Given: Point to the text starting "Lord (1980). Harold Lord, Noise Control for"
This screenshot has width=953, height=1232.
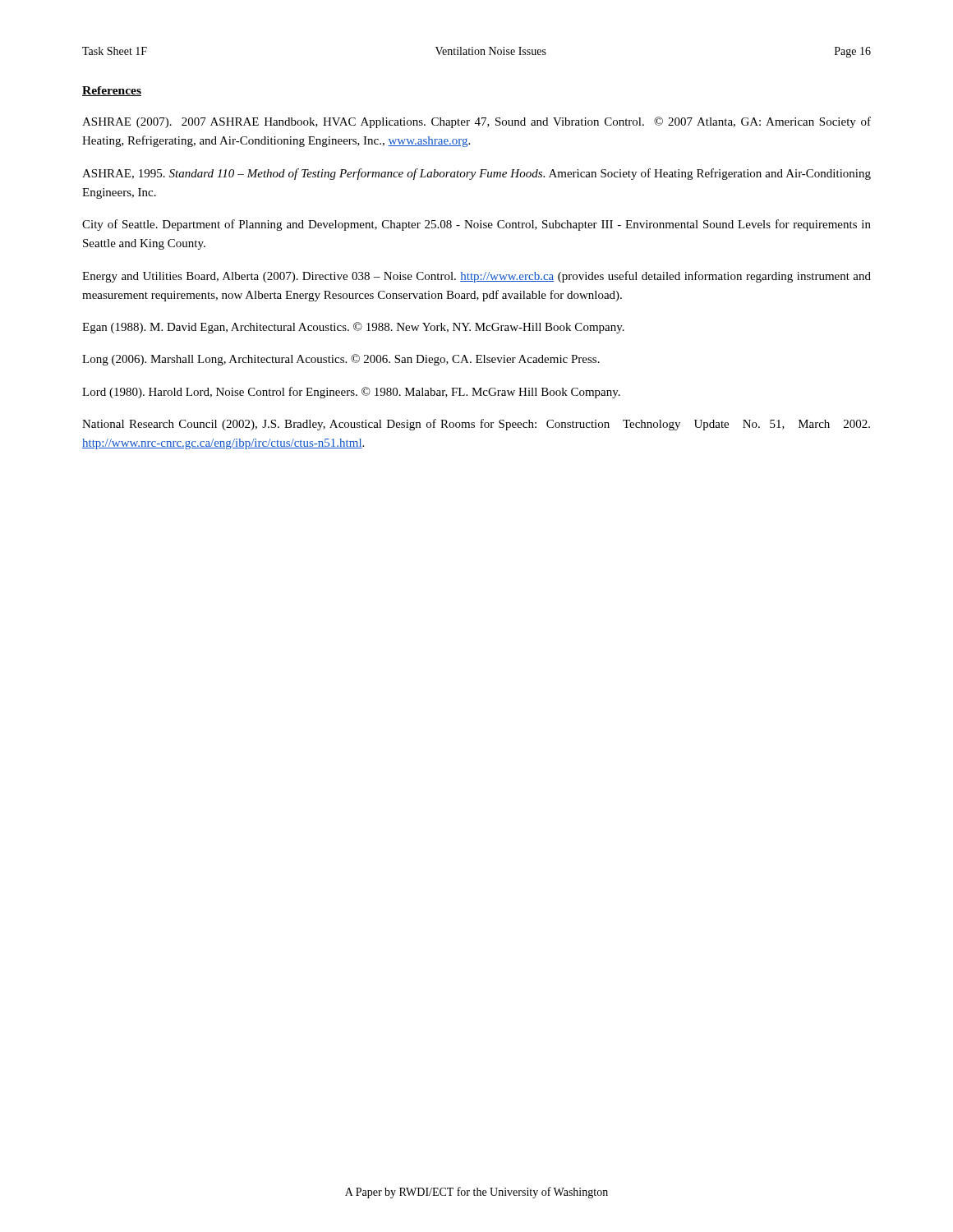Looking at the screenshot, I should pyautogui.click(x=351, y=391).
